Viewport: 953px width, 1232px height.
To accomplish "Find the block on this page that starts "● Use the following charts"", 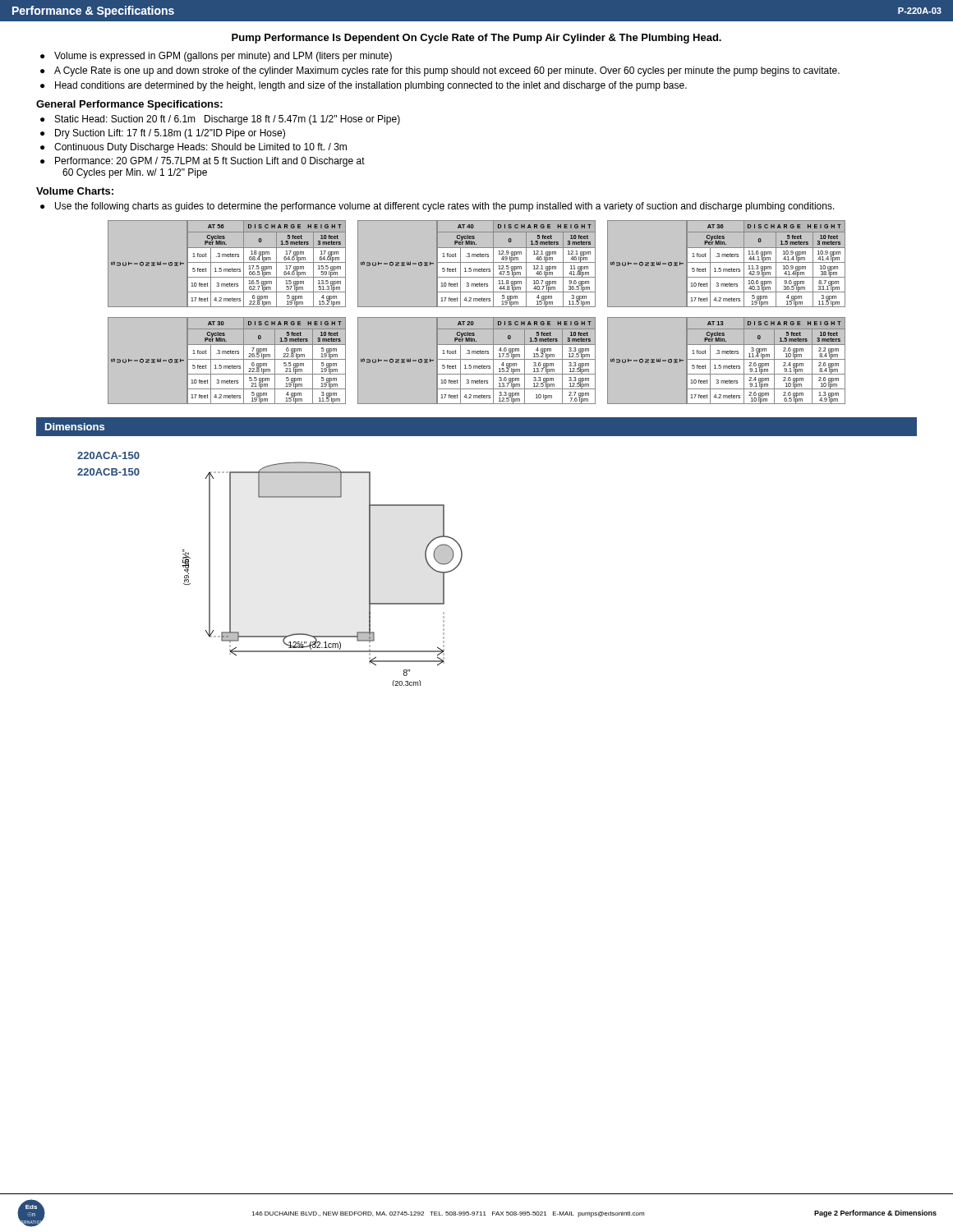I will (x=437, y=206).
